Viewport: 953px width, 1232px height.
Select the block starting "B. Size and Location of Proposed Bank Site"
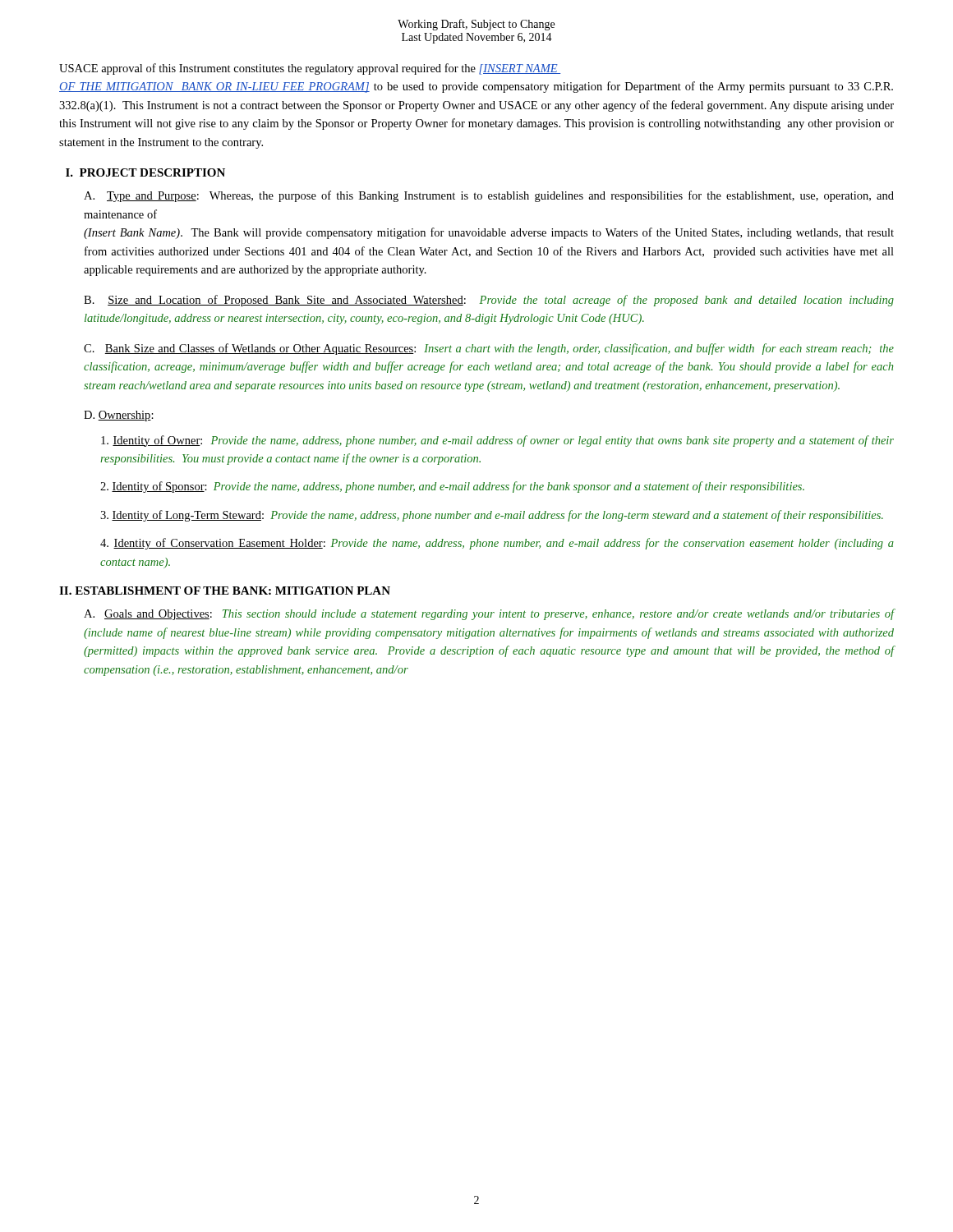tap(489, 309)
